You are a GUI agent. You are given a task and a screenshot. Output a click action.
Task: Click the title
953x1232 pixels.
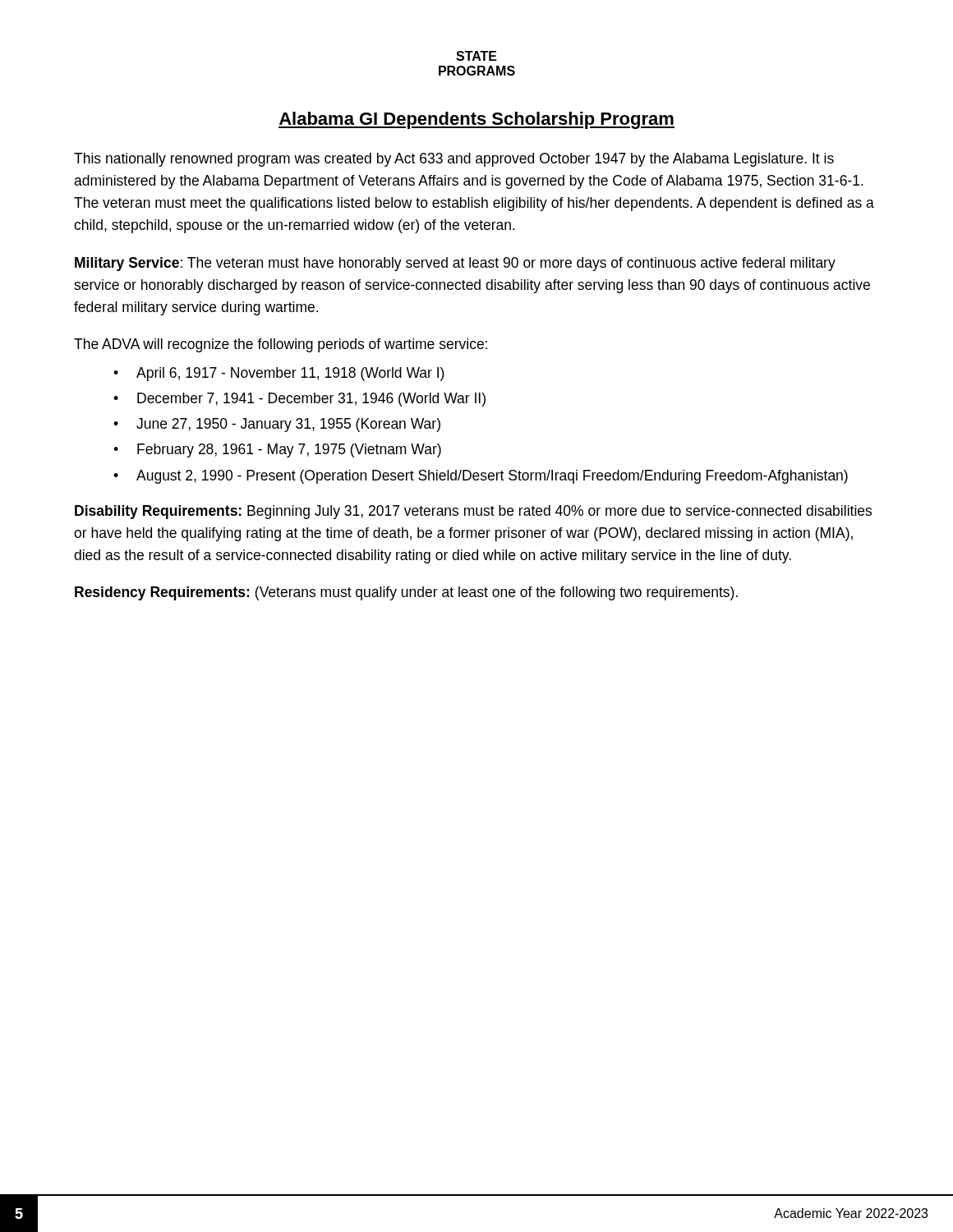pyautogui.click(x=476, y=64)
